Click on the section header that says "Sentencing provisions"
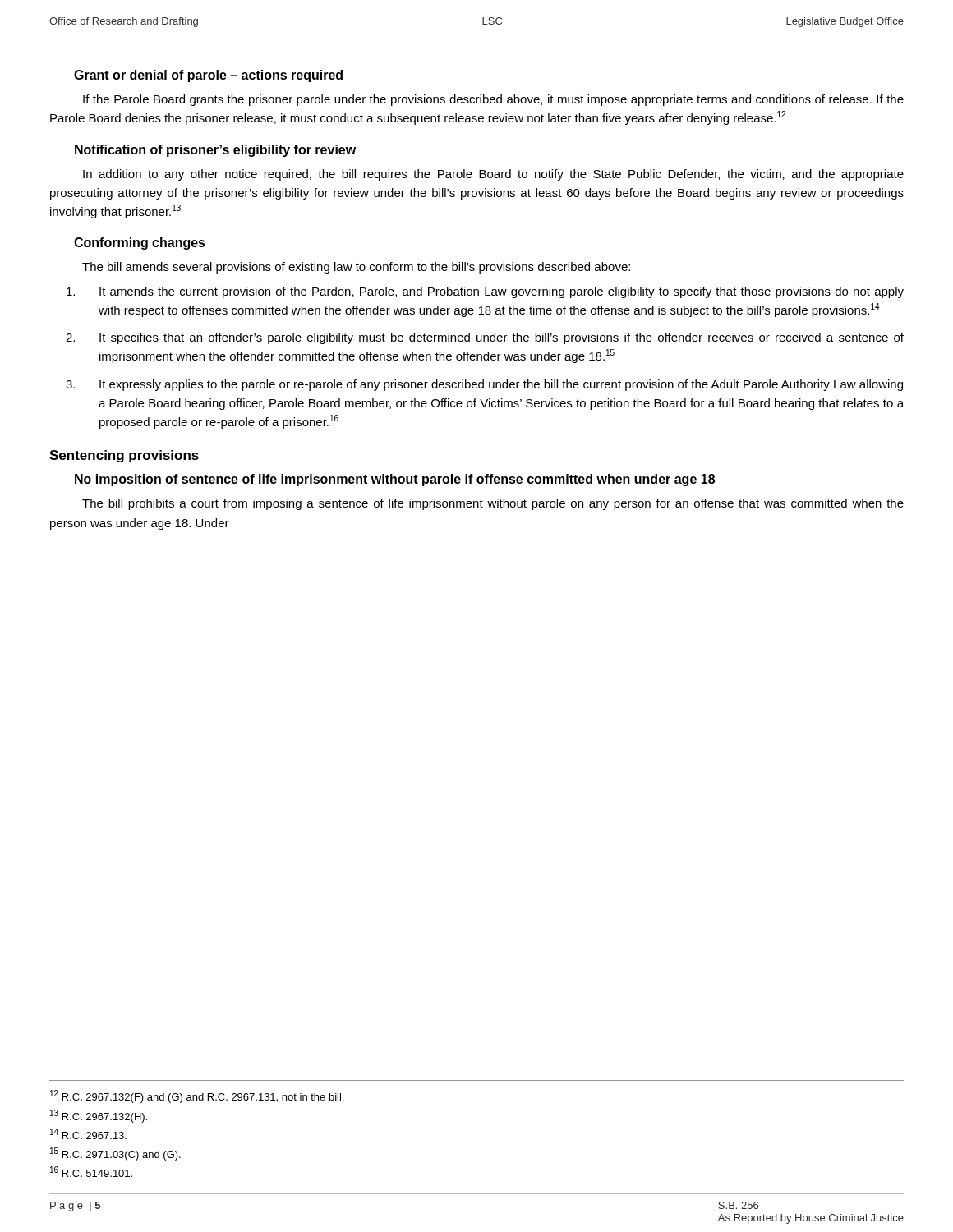The image size is (953, 1232). tap(124, 456)
